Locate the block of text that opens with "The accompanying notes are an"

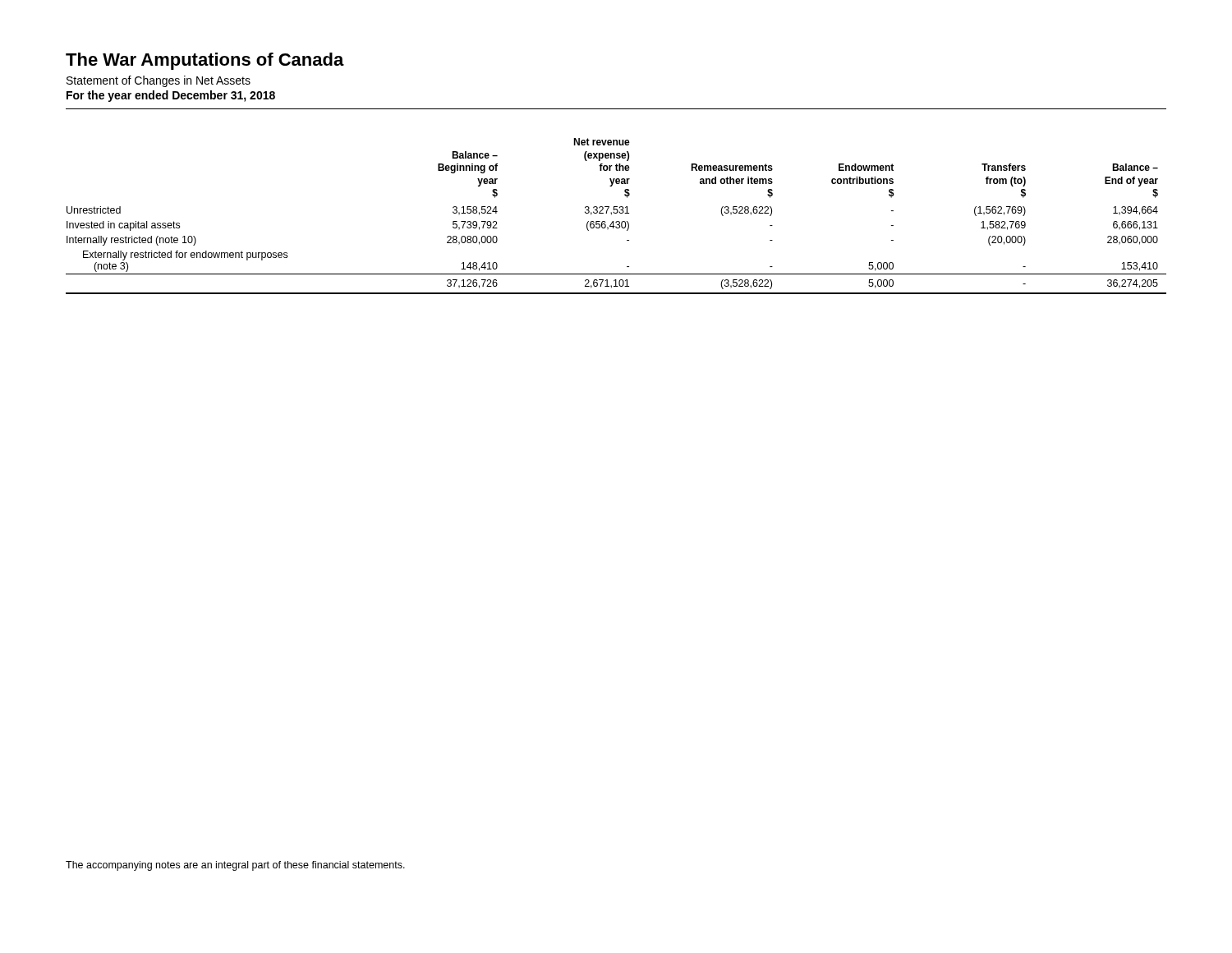tap(235, 865)
